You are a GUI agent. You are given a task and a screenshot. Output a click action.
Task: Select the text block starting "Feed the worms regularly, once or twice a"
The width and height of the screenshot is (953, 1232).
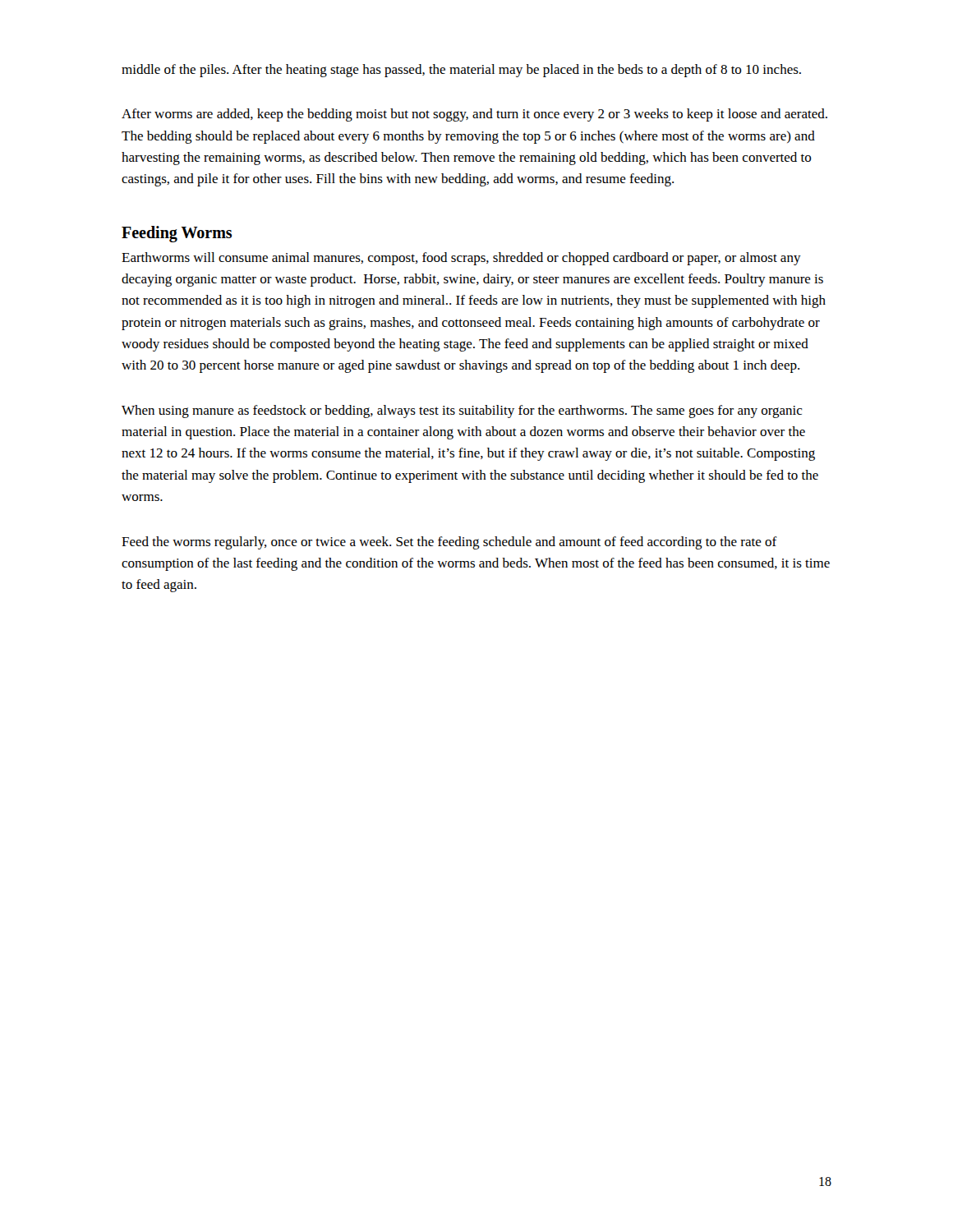pos(476,563)
